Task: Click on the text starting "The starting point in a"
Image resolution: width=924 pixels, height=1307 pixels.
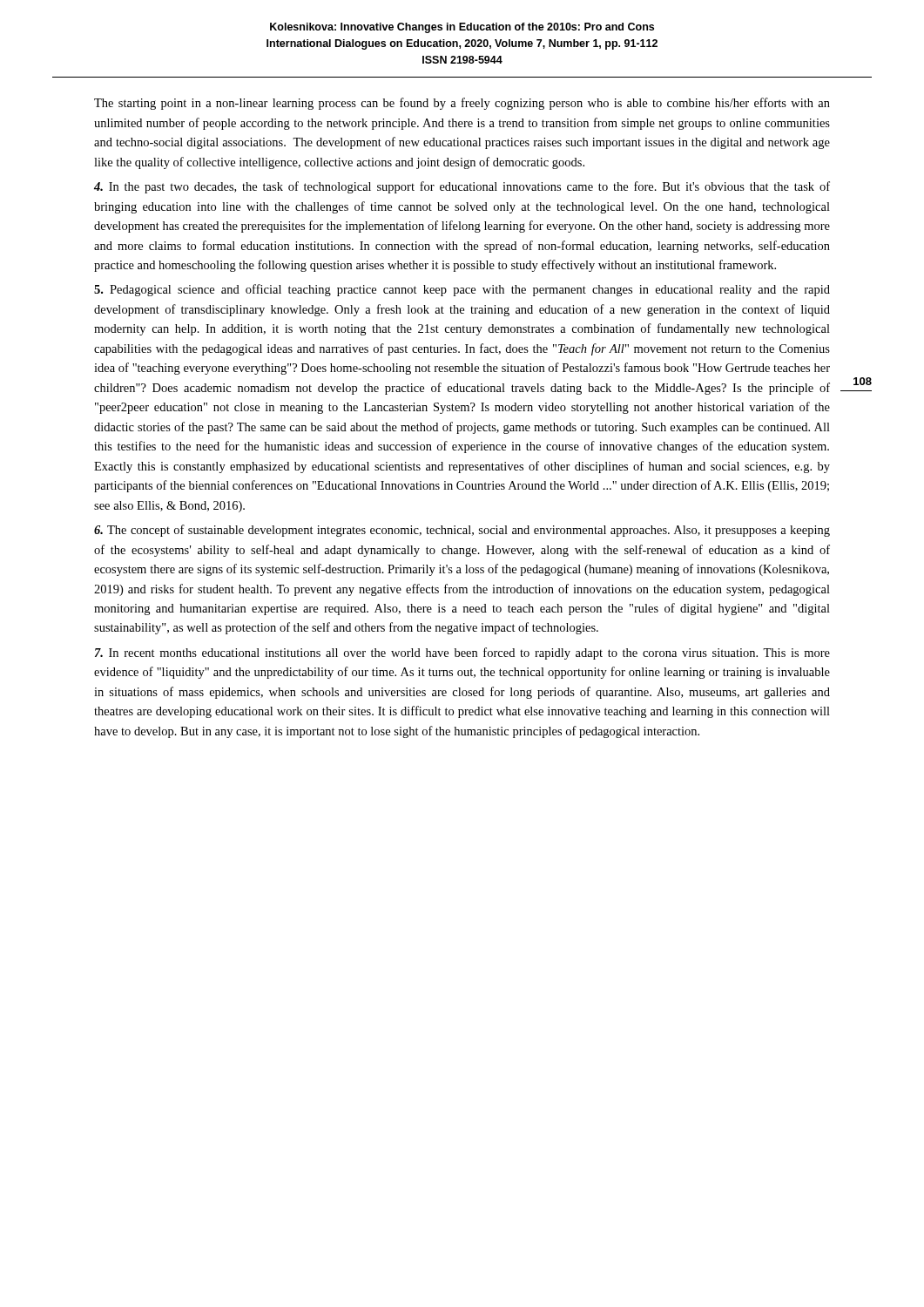Action: (x=462, y=133)
